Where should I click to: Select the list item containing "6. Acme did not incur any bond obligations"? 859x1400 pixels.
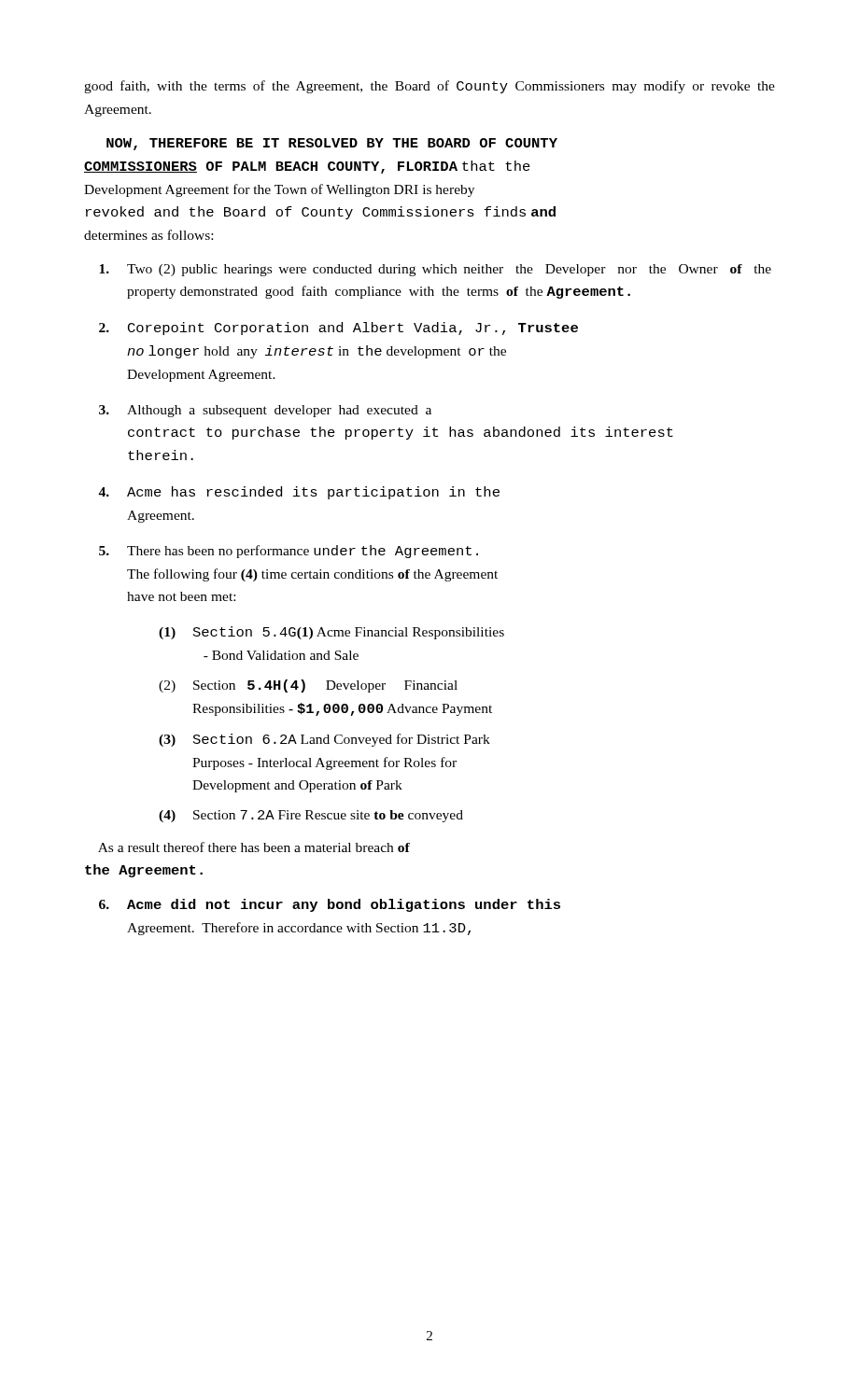point(430,917)
